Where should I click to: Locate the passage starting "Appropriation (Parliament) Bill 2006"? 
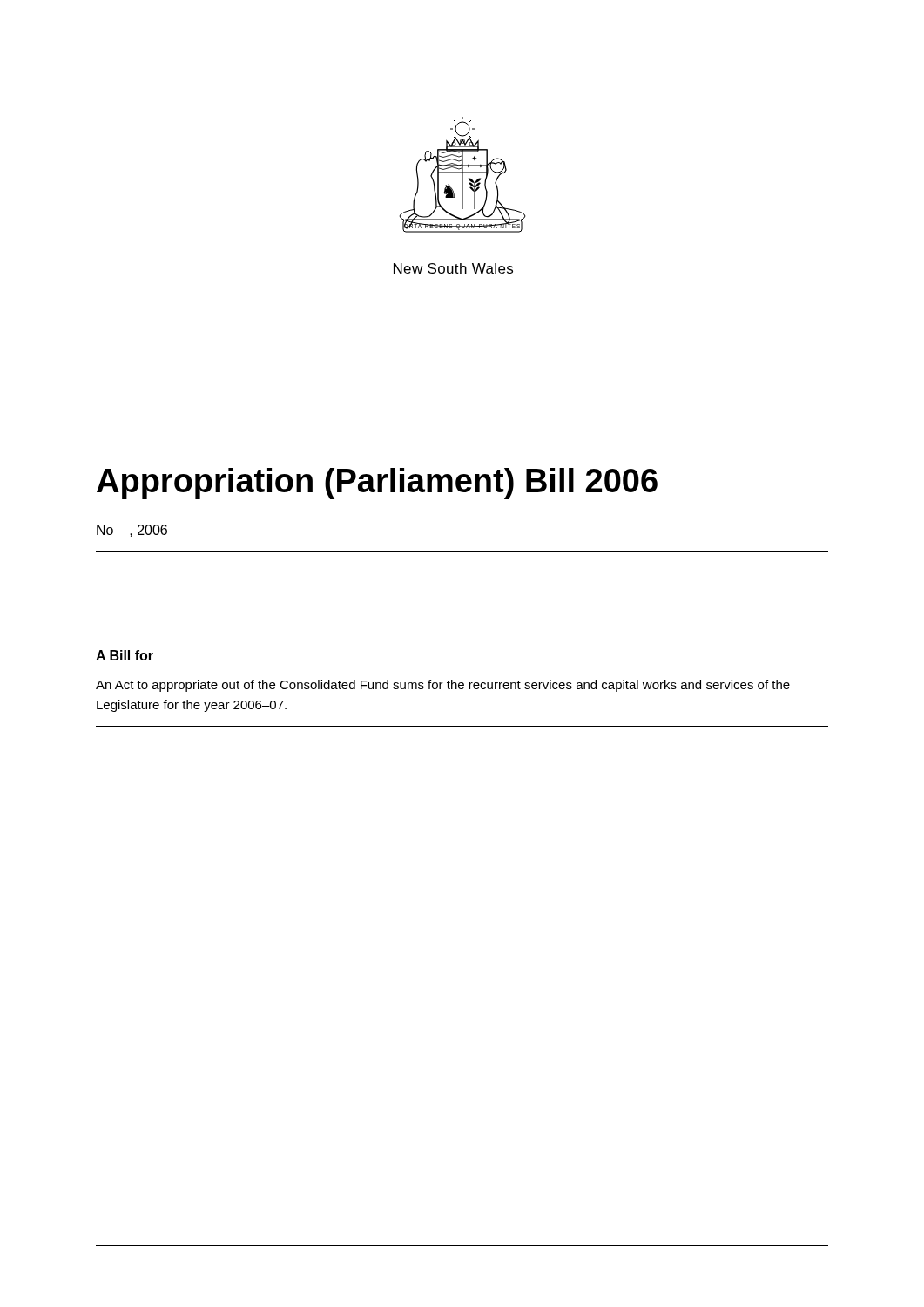pyautogui.click(x=462, y=482)
